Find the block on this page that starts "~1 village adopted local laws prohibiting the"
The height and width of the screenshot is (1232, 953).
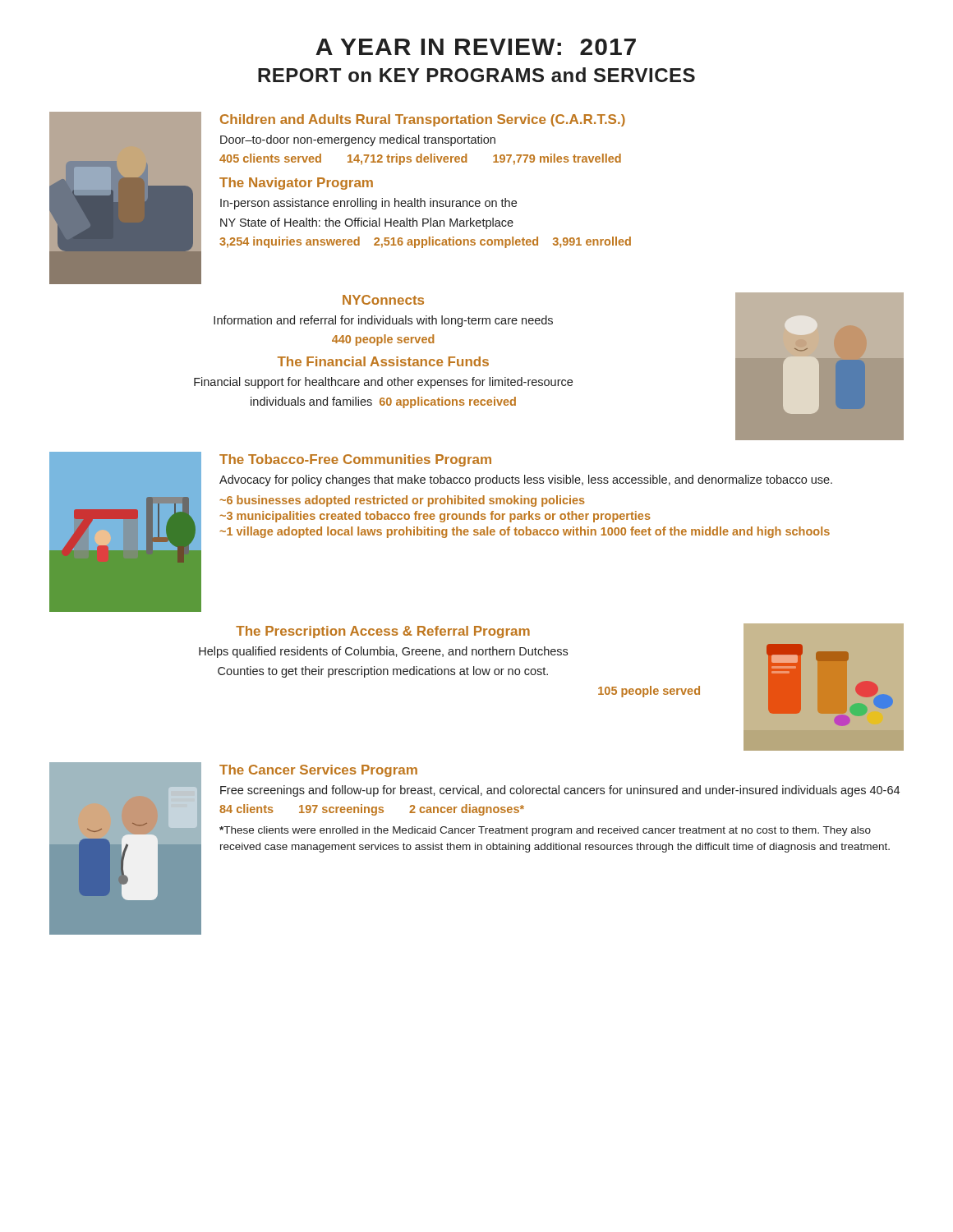[525, 531]
